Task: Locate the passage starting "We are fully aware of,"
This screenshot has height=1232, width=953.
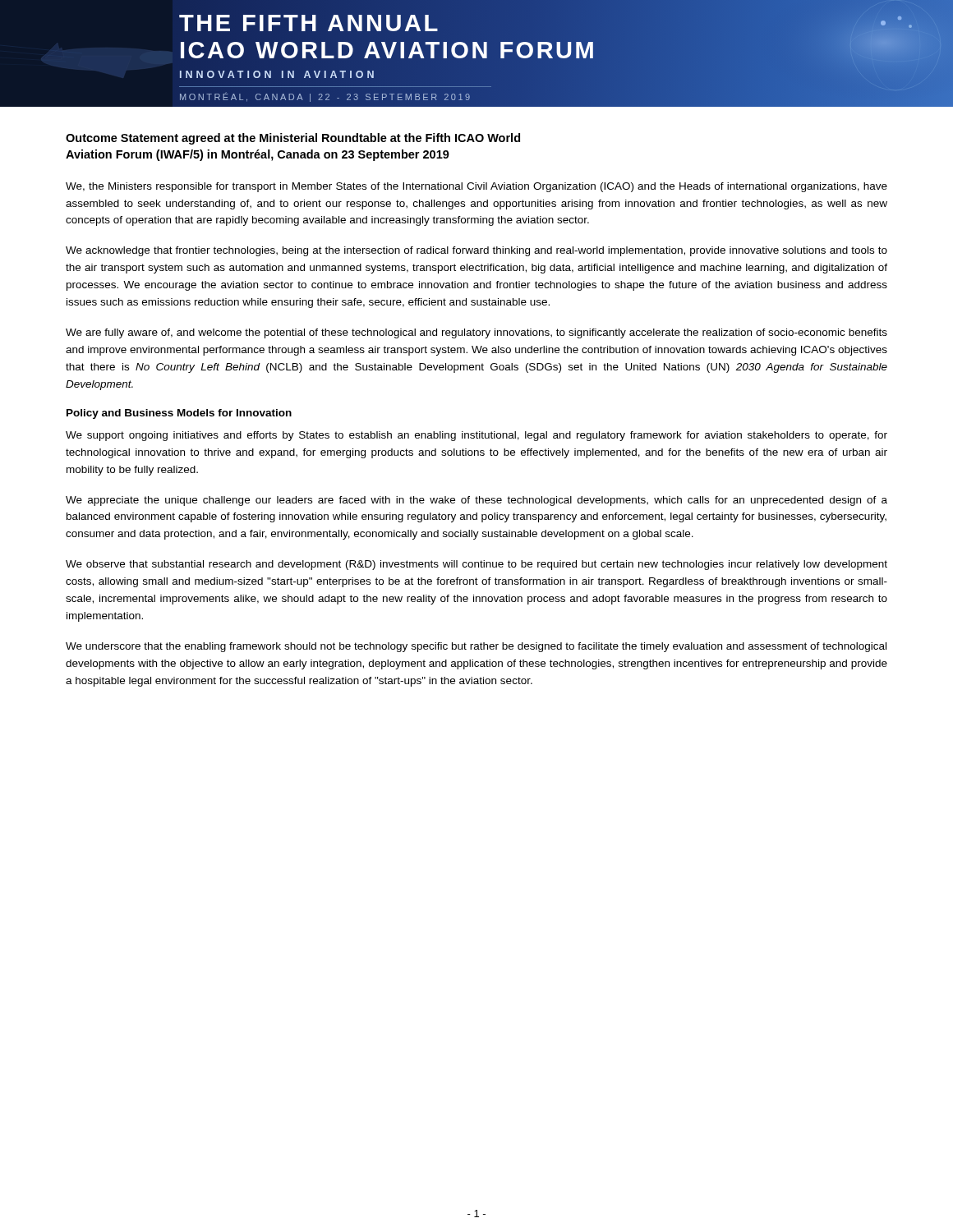Action: pyautogui.click(x=476, y=358)
